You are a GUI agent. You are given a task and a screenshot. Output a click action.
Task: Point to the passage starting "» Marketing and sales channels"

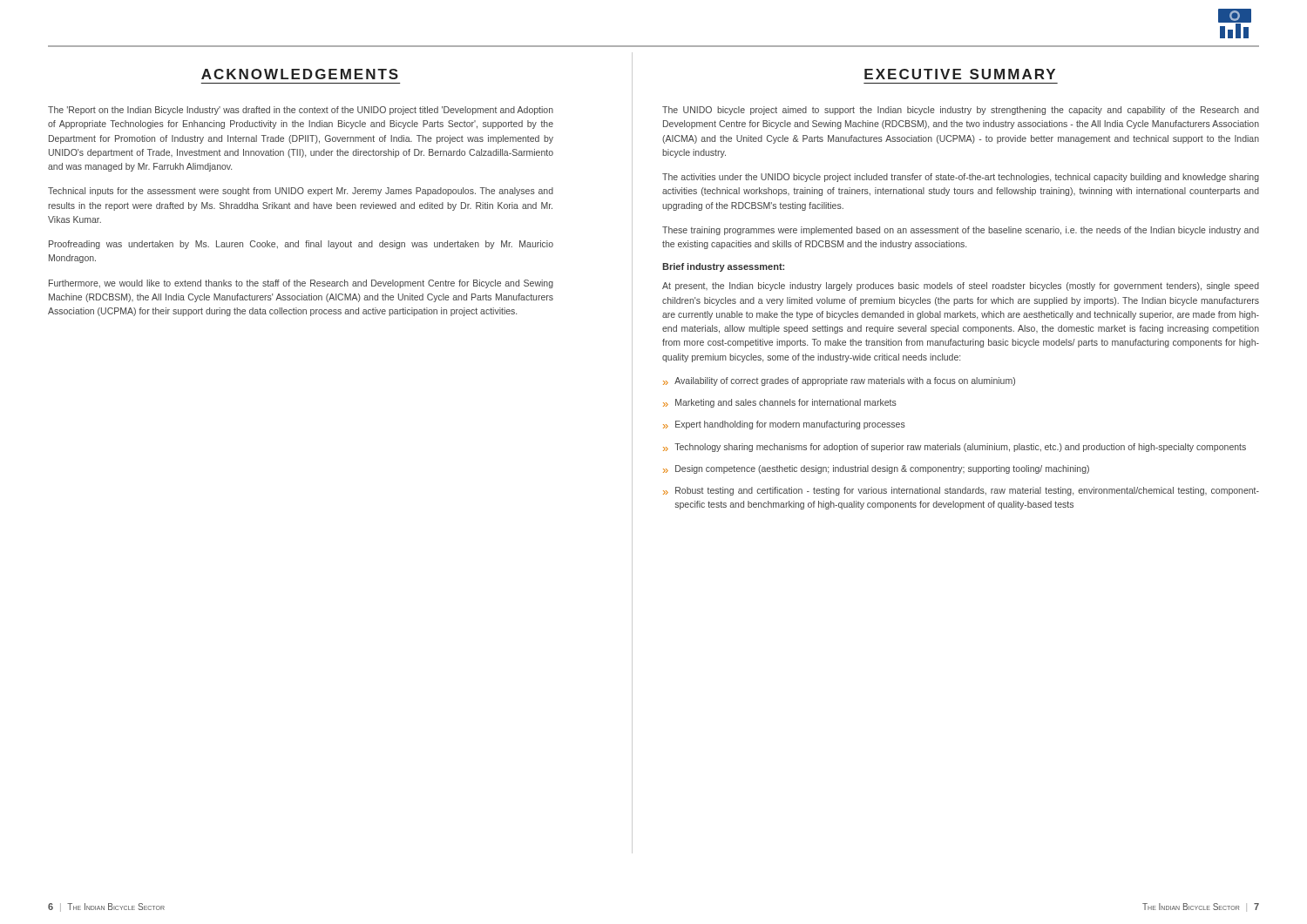779,404
